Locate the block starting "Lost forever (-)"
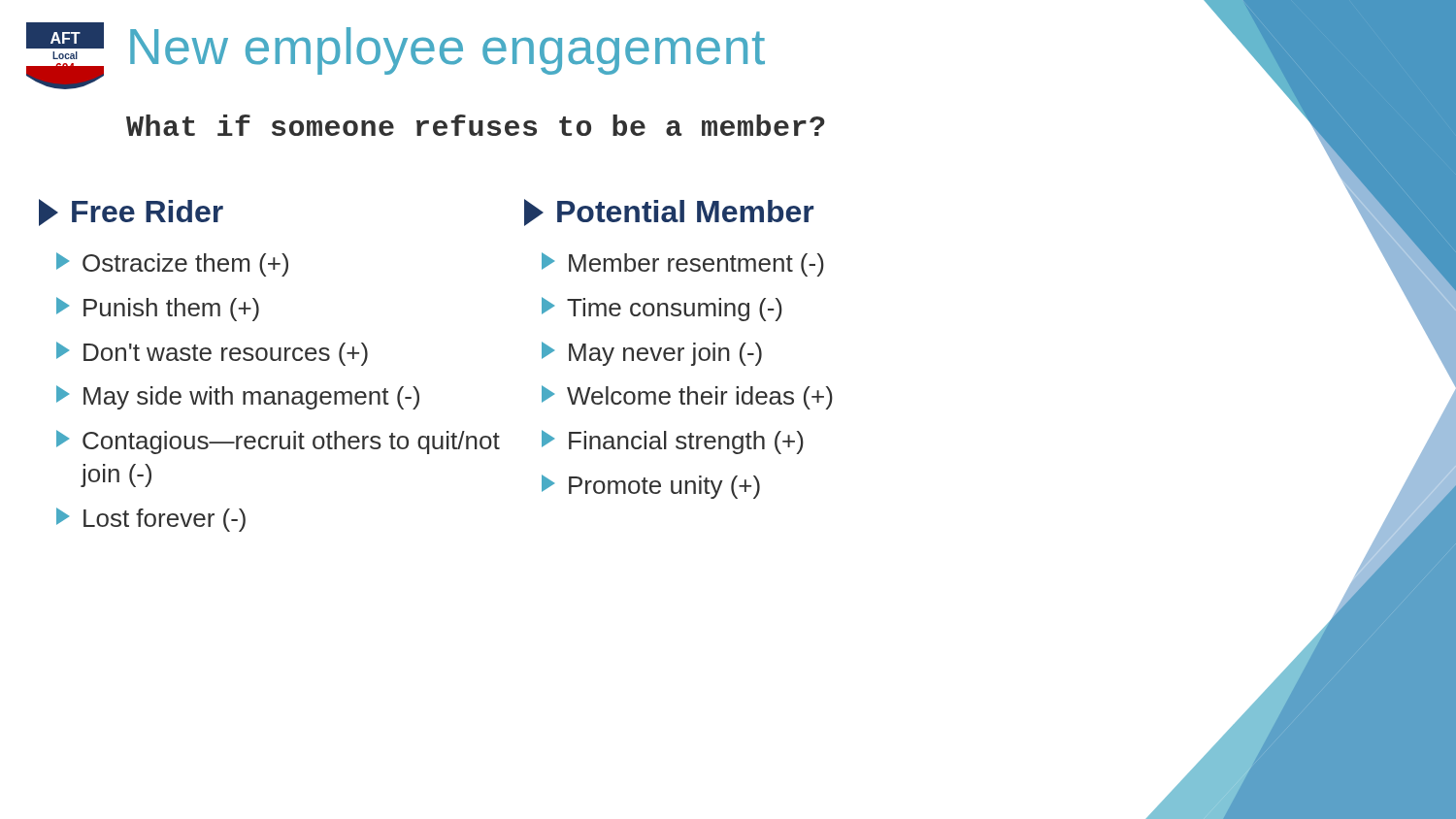 [x=152, y=519]
